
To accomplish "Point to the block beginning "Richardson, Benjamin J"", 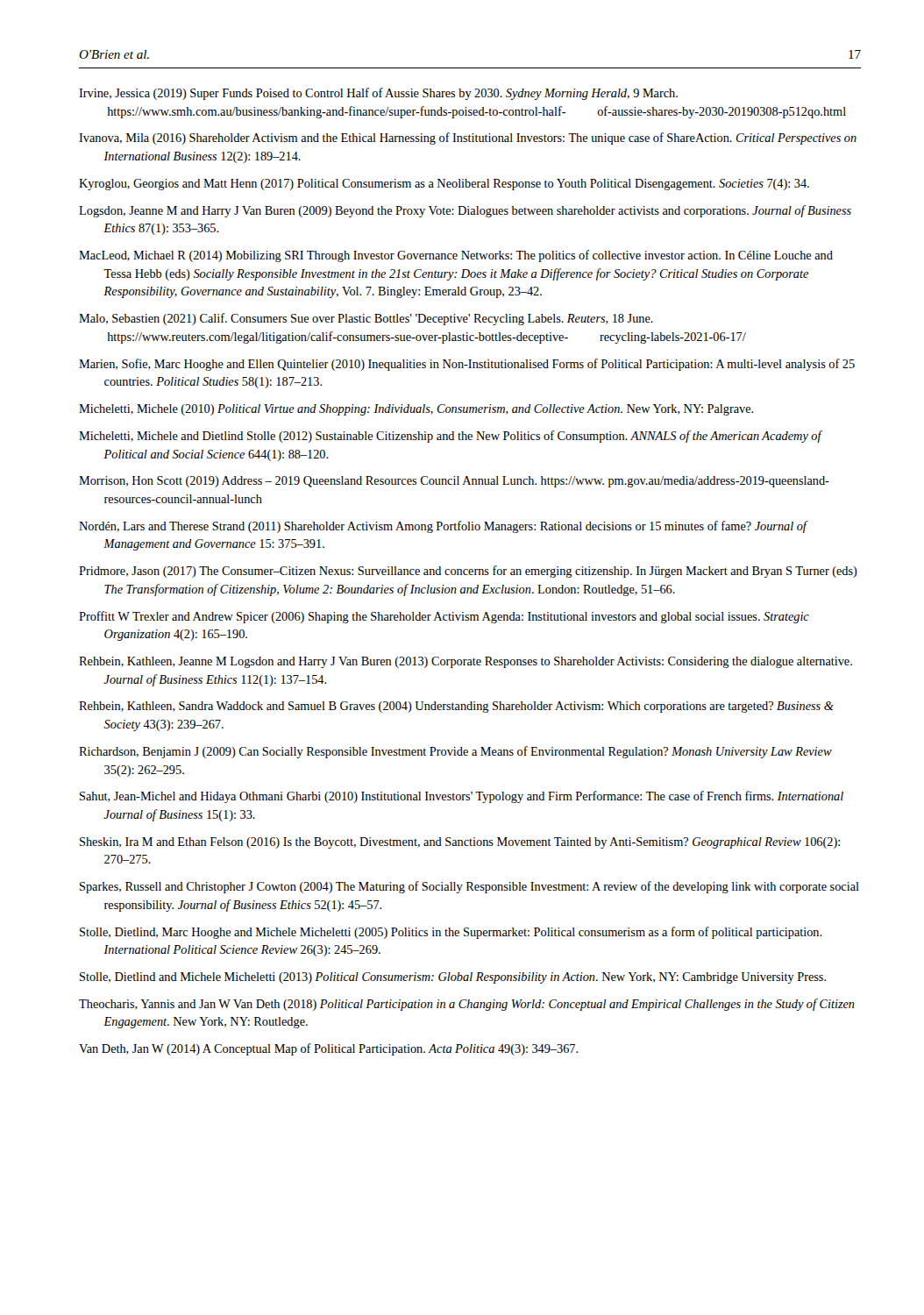I will coord(470,761).
